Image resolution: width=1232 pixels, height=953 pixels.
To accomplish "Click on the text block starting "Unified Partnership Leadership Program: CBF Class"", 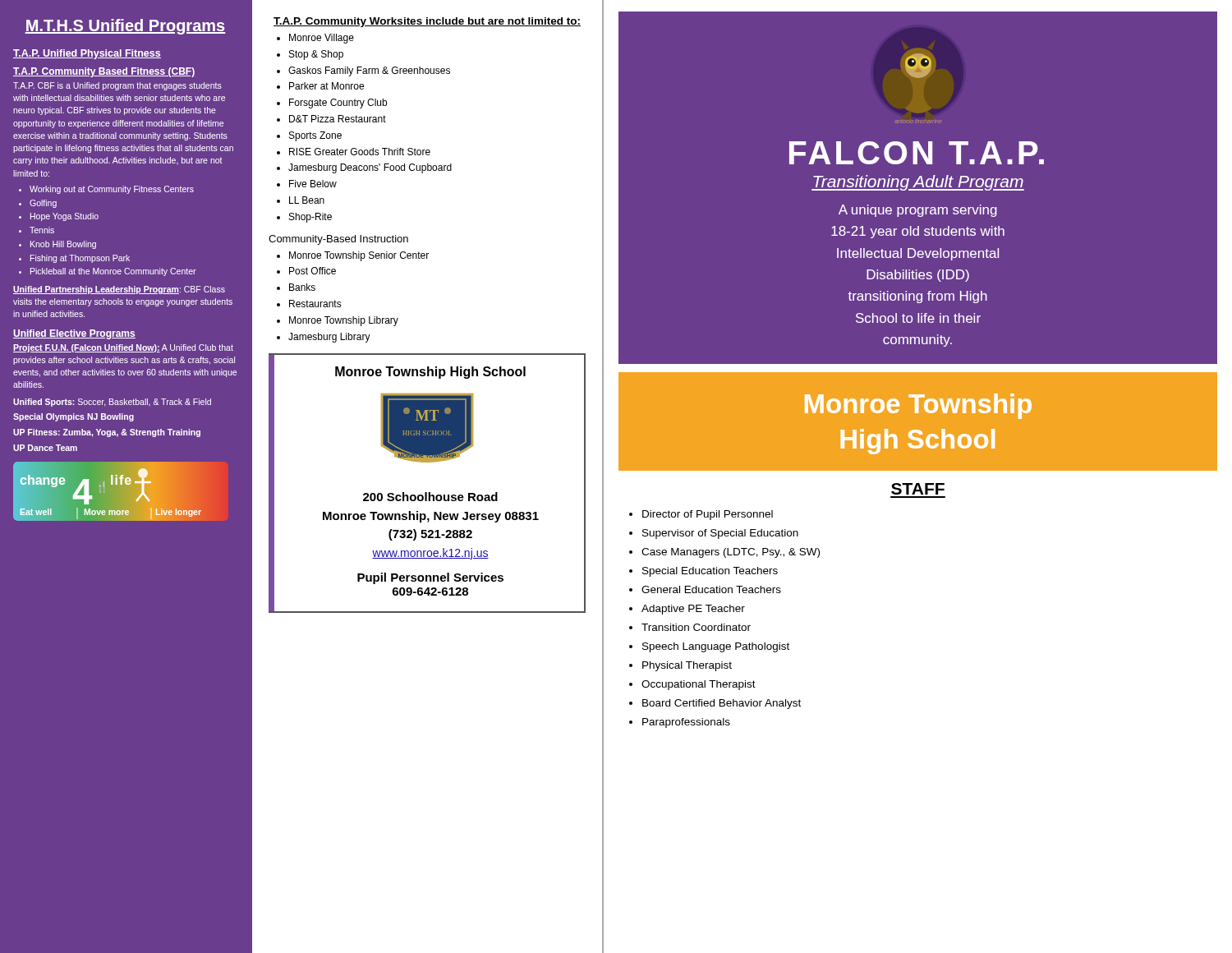I will click(123, 302).
